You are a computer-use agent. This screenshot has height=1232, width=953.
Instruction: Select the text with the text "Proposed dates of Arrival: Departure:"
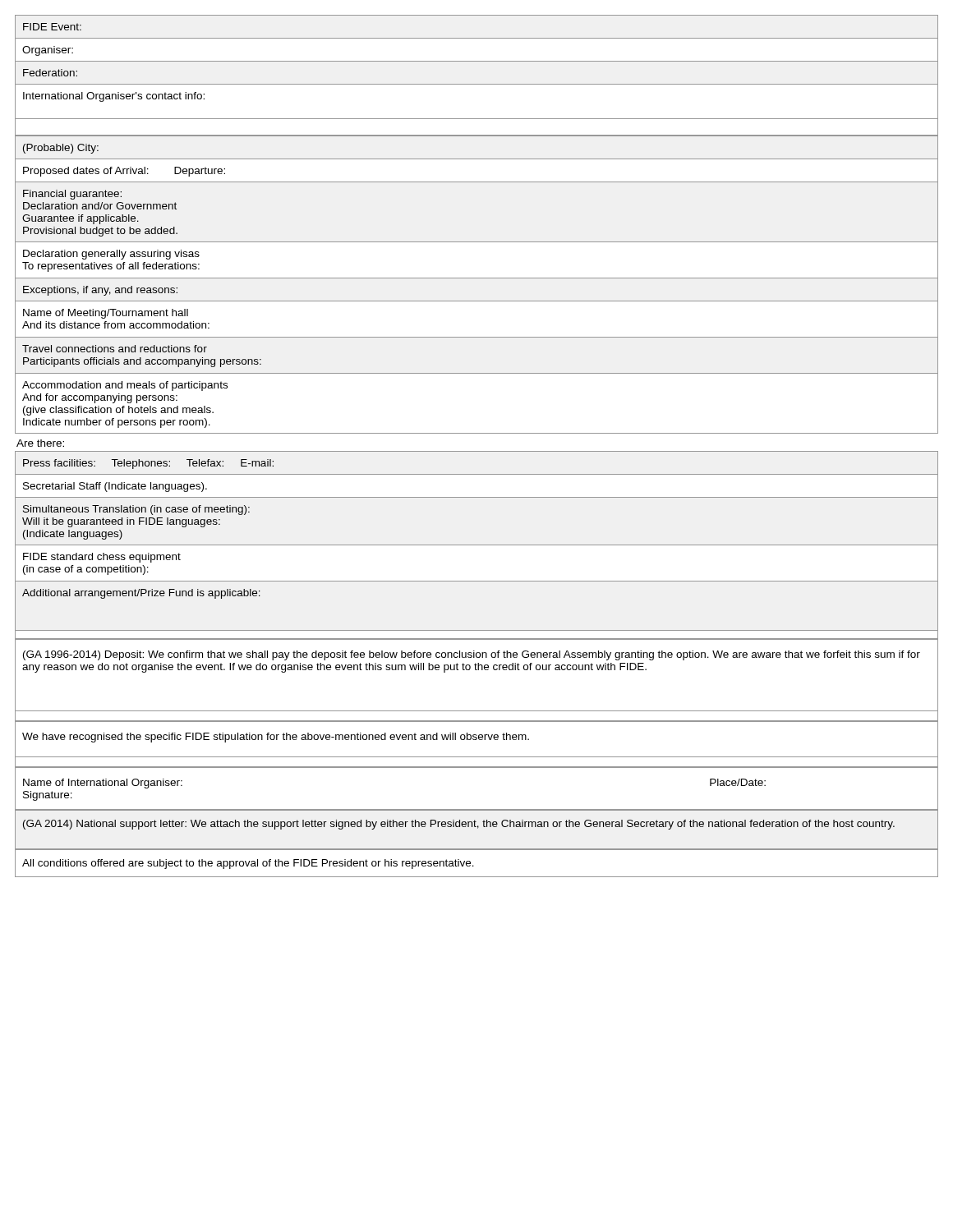(124, 170)
